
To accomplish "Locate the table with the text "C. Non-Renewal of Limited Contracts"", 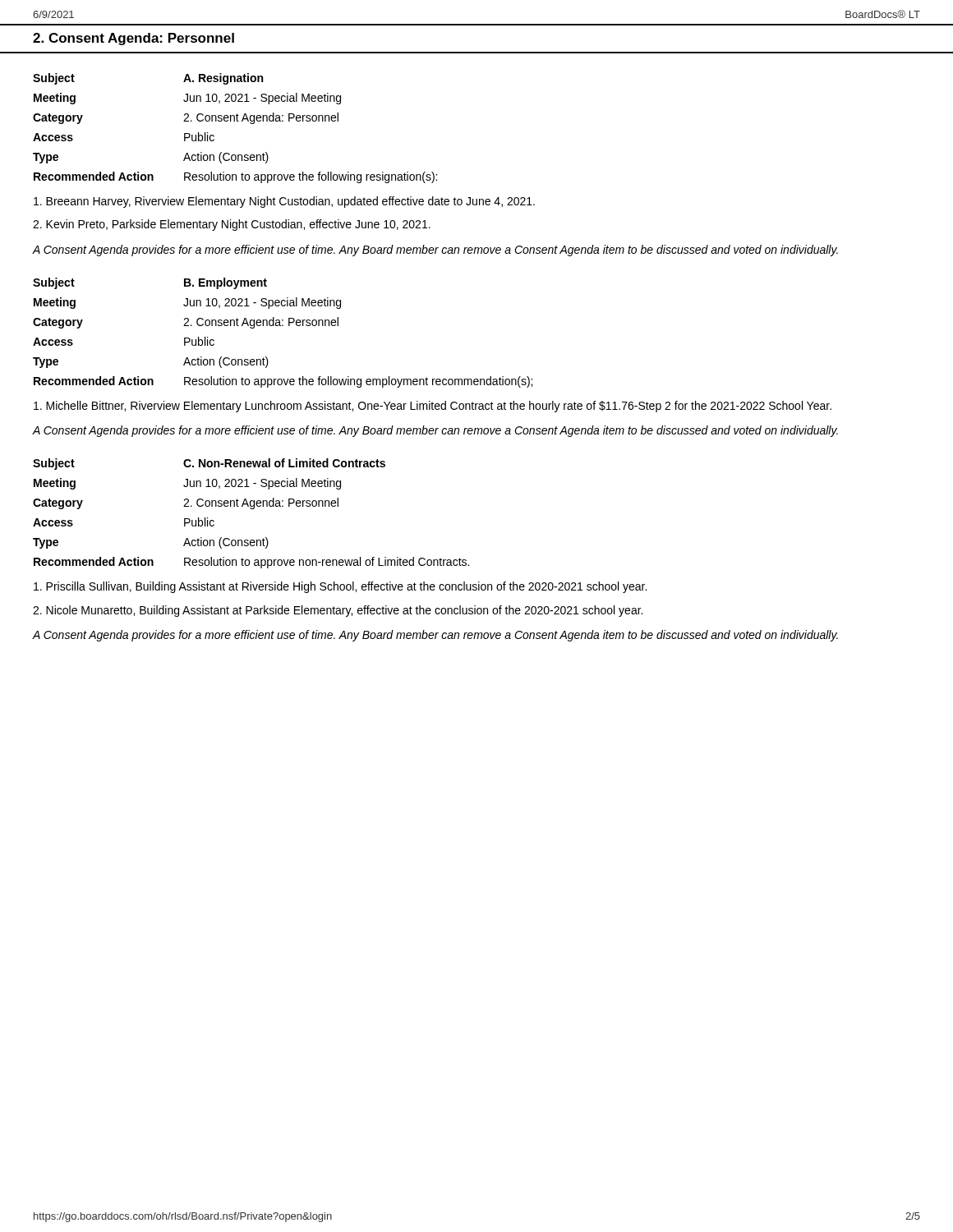I will pos(476,513).
